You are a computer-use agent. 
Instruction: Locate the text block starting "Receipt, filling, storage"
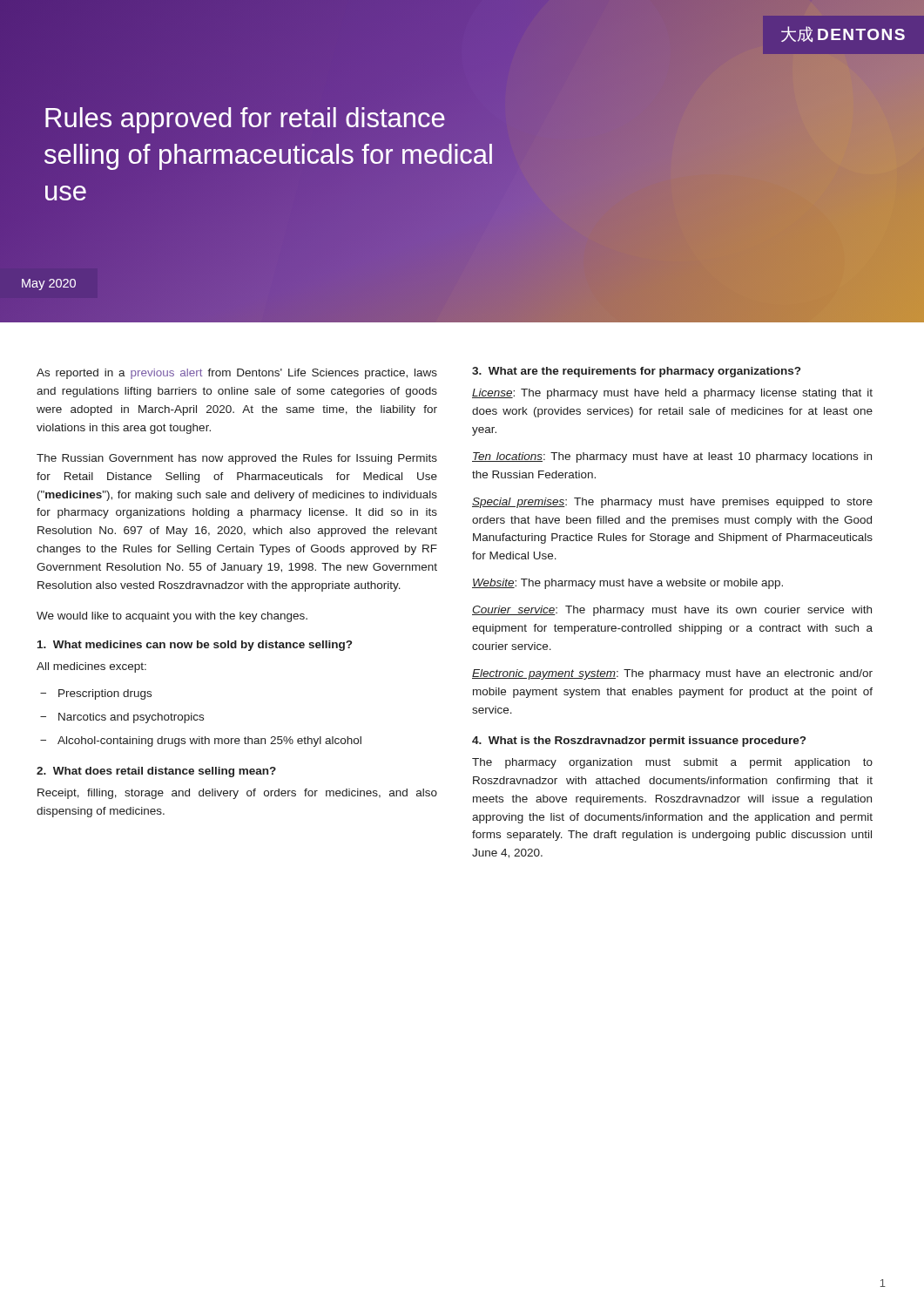(237, 801)
